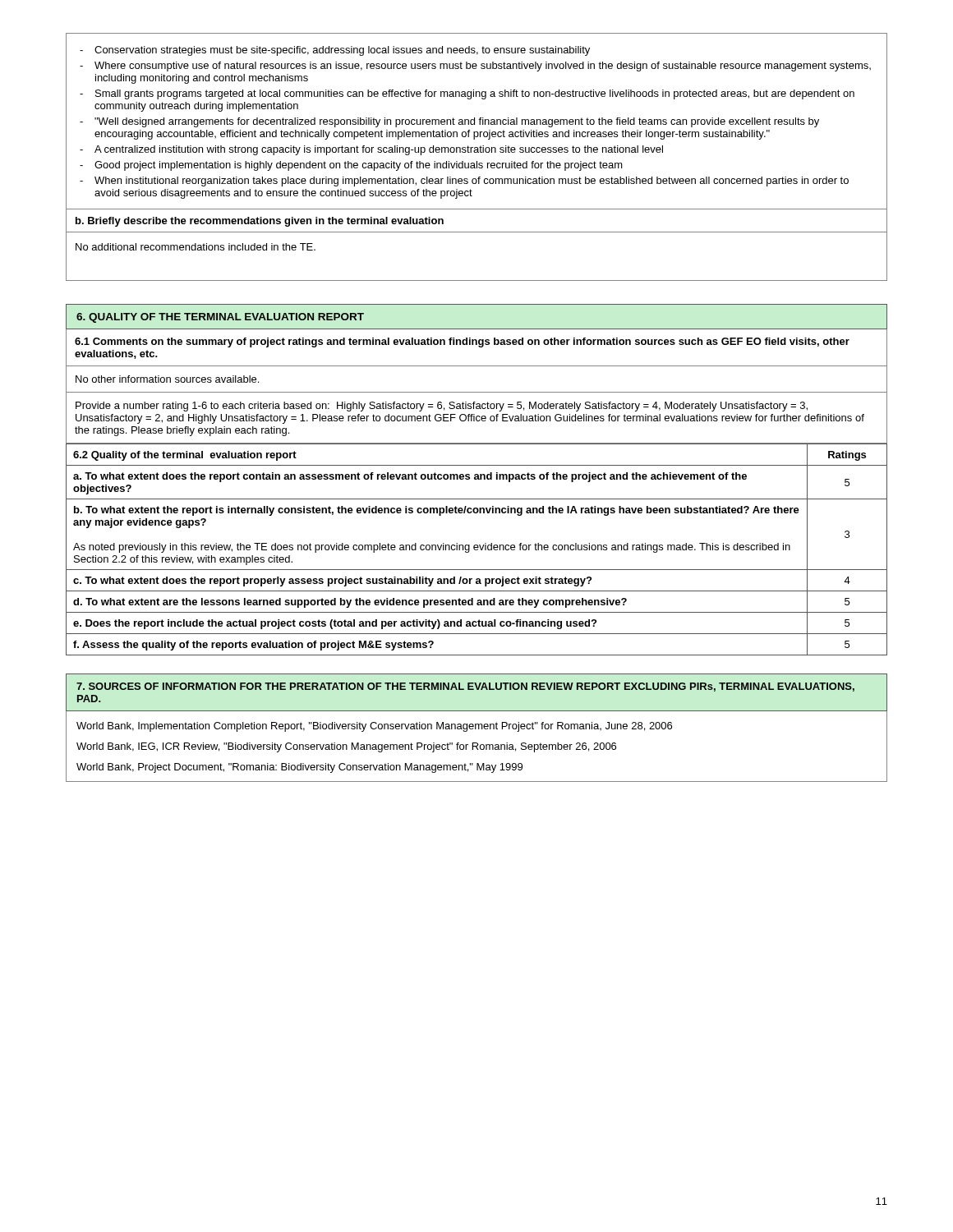Select the block starting "No other information sources available."
The image size is (953, 1232).
[x=167, y=379]
